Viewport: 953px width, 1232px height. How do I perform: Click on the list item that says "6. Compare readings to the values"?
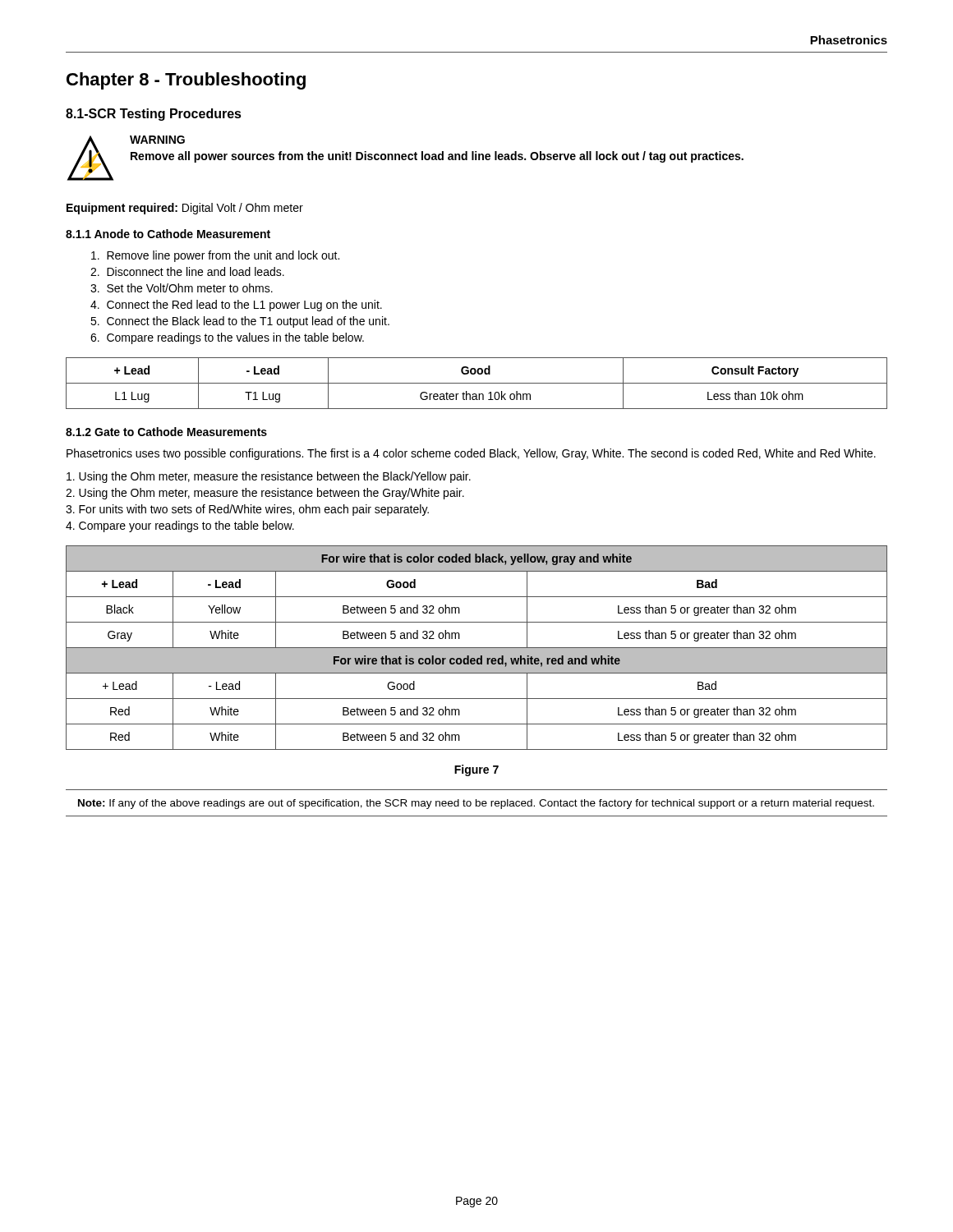click(228, 338)
